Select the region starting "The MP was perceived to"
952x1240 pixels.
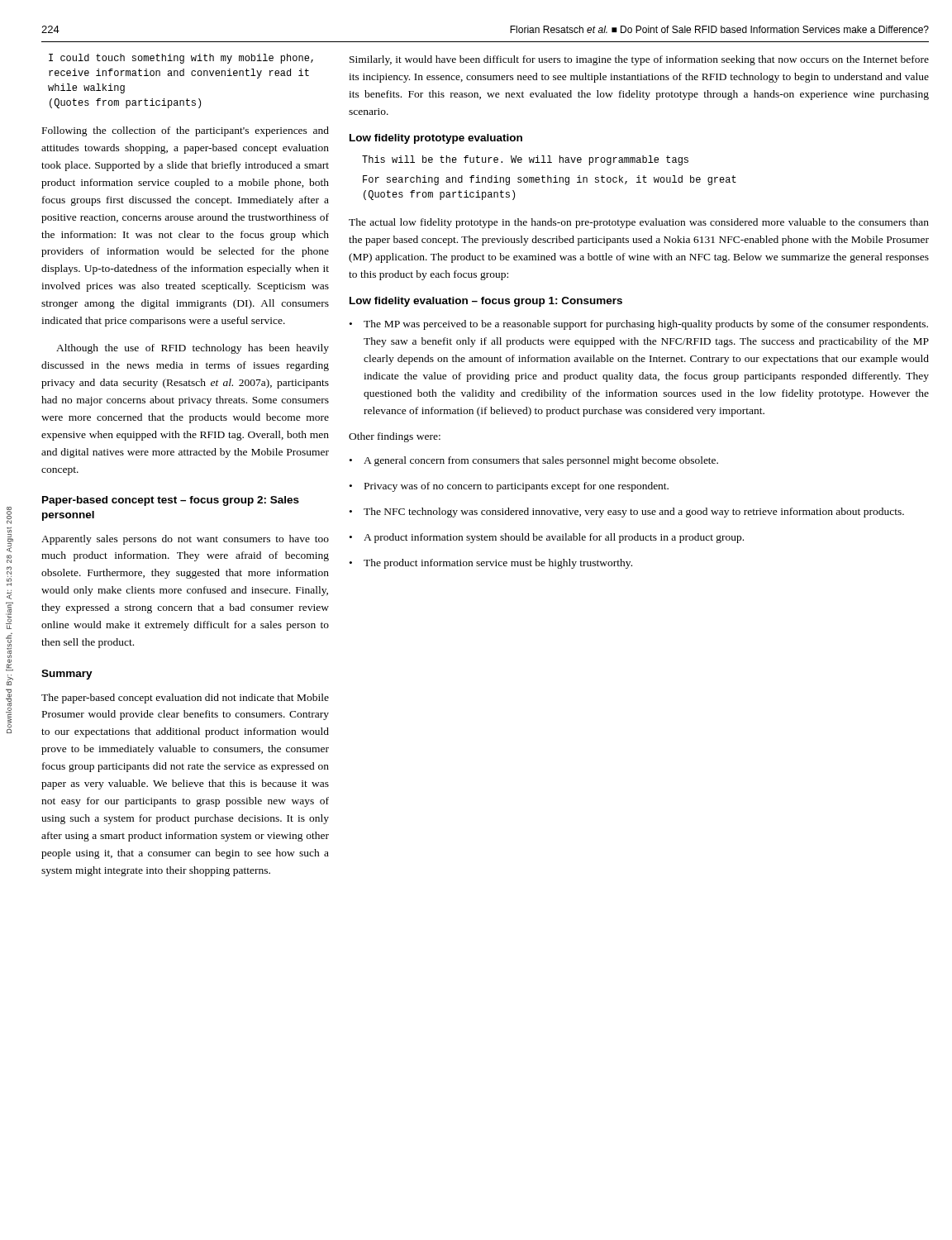(x=646, y=367)
